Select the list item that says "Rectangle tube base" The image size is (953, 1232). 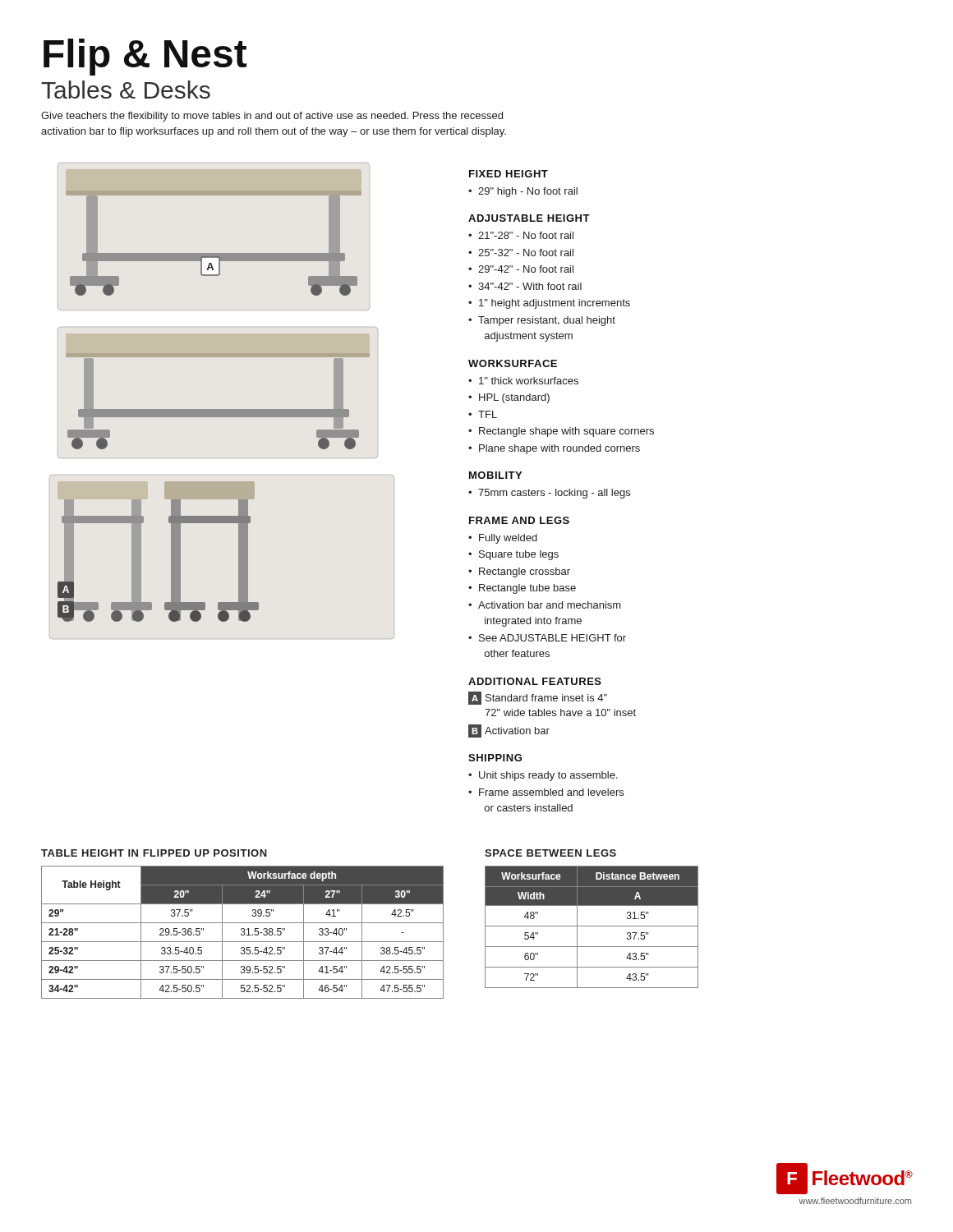(x=527, y=588)
